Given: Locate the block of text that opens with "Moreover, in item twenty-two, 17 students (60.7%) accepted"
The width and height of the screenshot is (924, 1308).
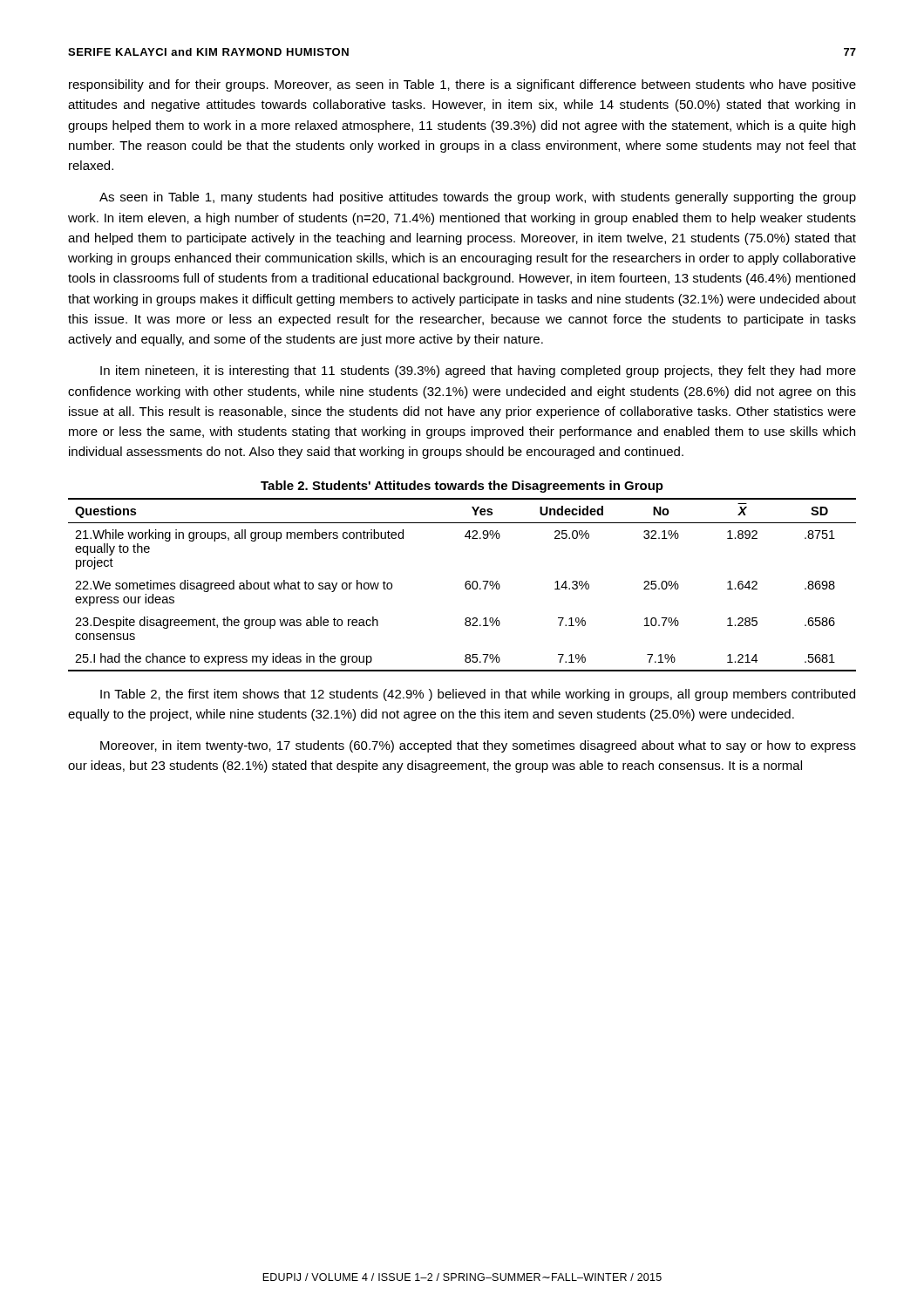Looking at the screenshot, I should click(x=462, y=755).
